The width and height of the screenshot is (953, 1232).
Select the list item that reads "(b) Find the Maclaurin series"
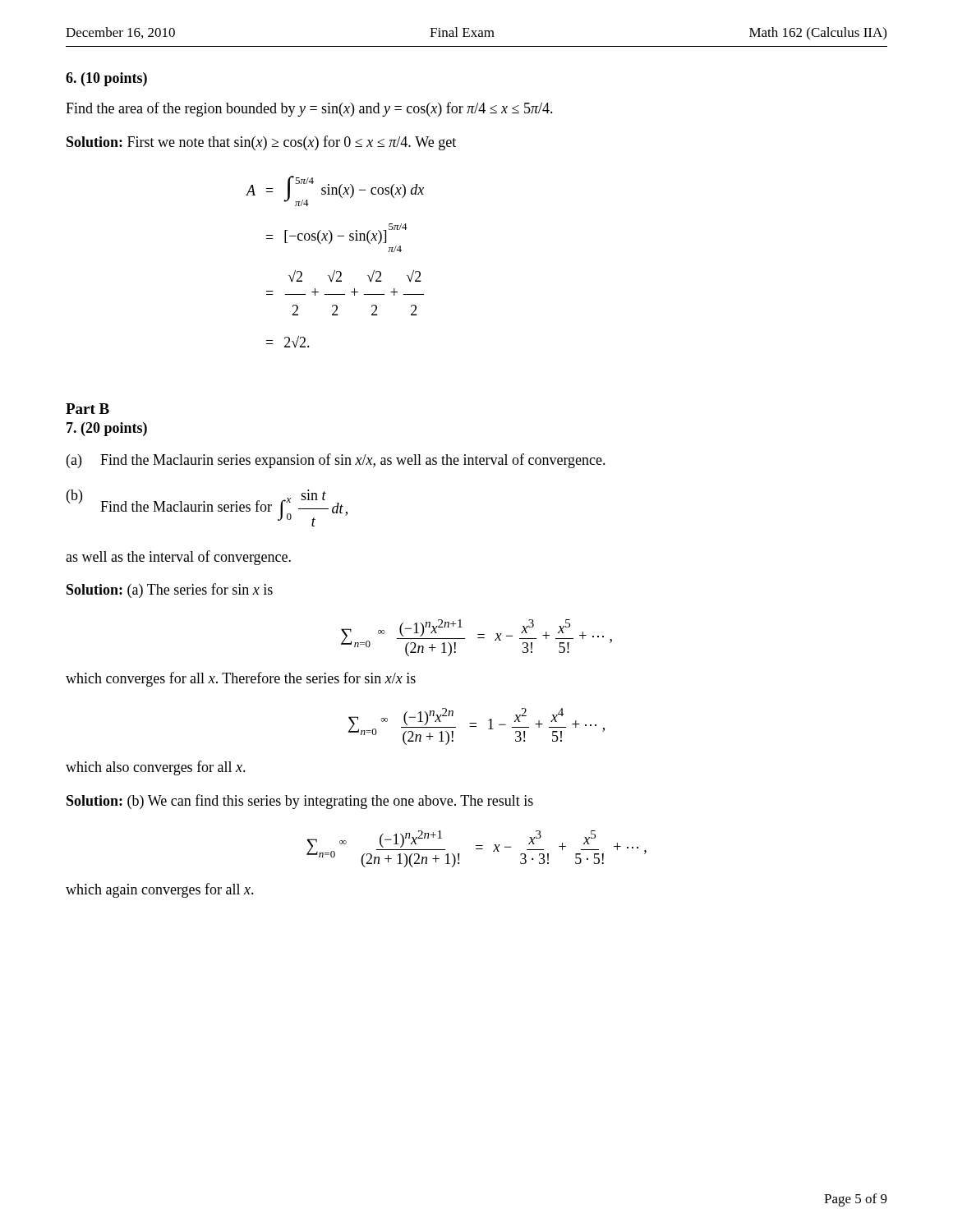(207, 509)
